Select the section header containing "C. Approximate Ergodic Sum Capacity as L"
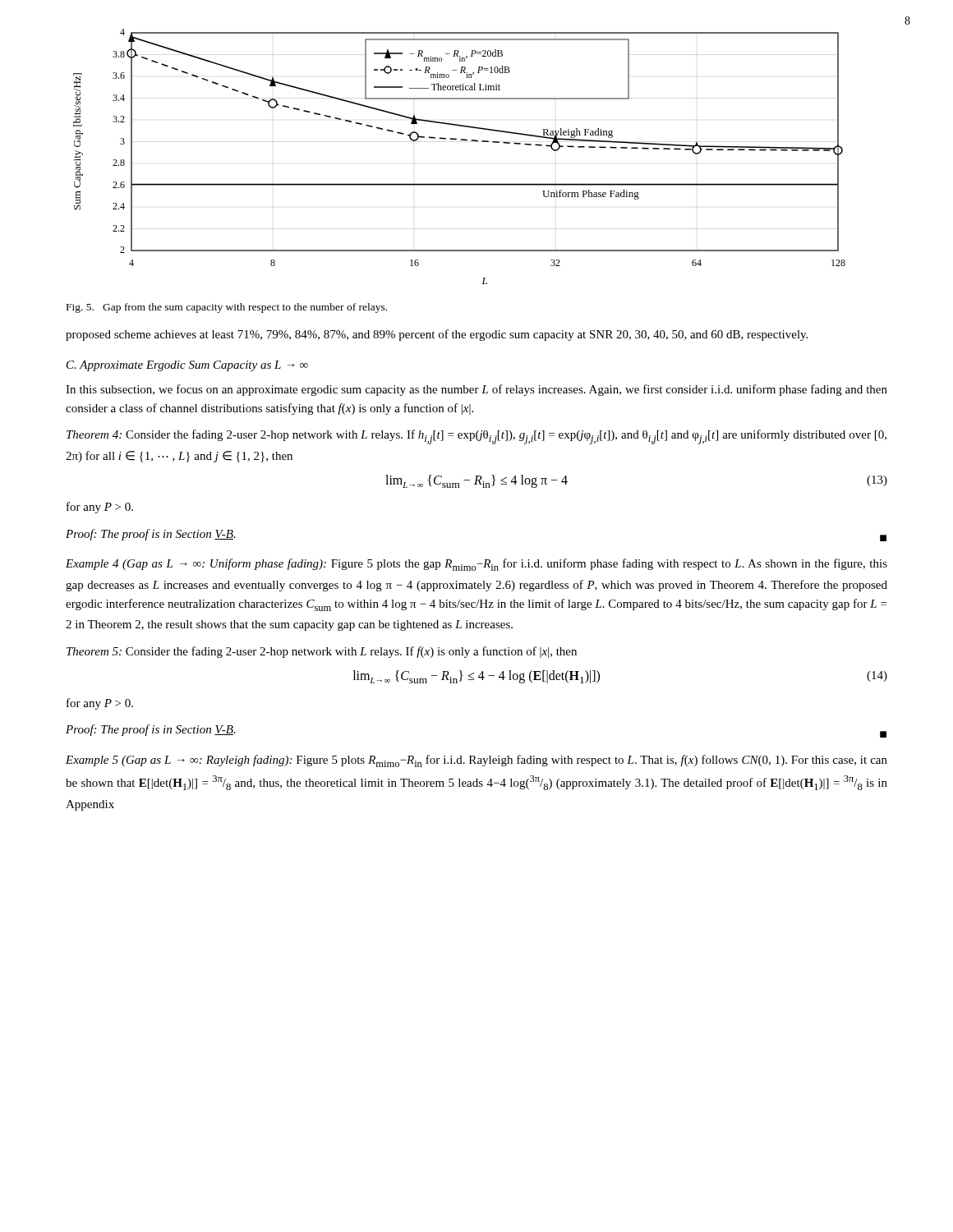Screen dimensions: 1232x953 tap(187, 366)
